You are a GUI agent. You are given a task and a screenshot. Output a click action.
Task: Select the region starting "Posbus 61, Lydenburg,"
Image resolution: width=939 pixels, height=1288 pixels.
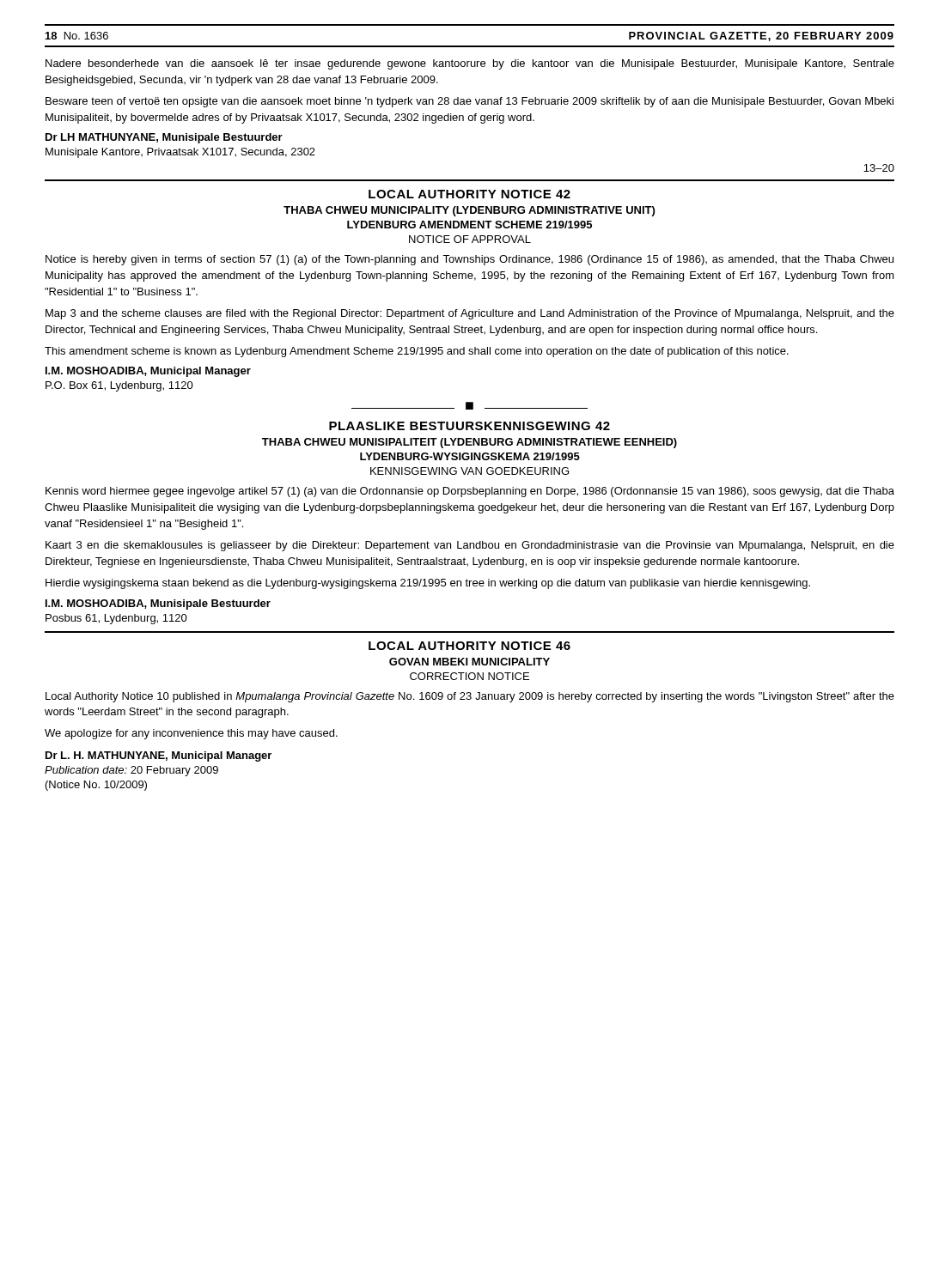(x=116, y=617)
